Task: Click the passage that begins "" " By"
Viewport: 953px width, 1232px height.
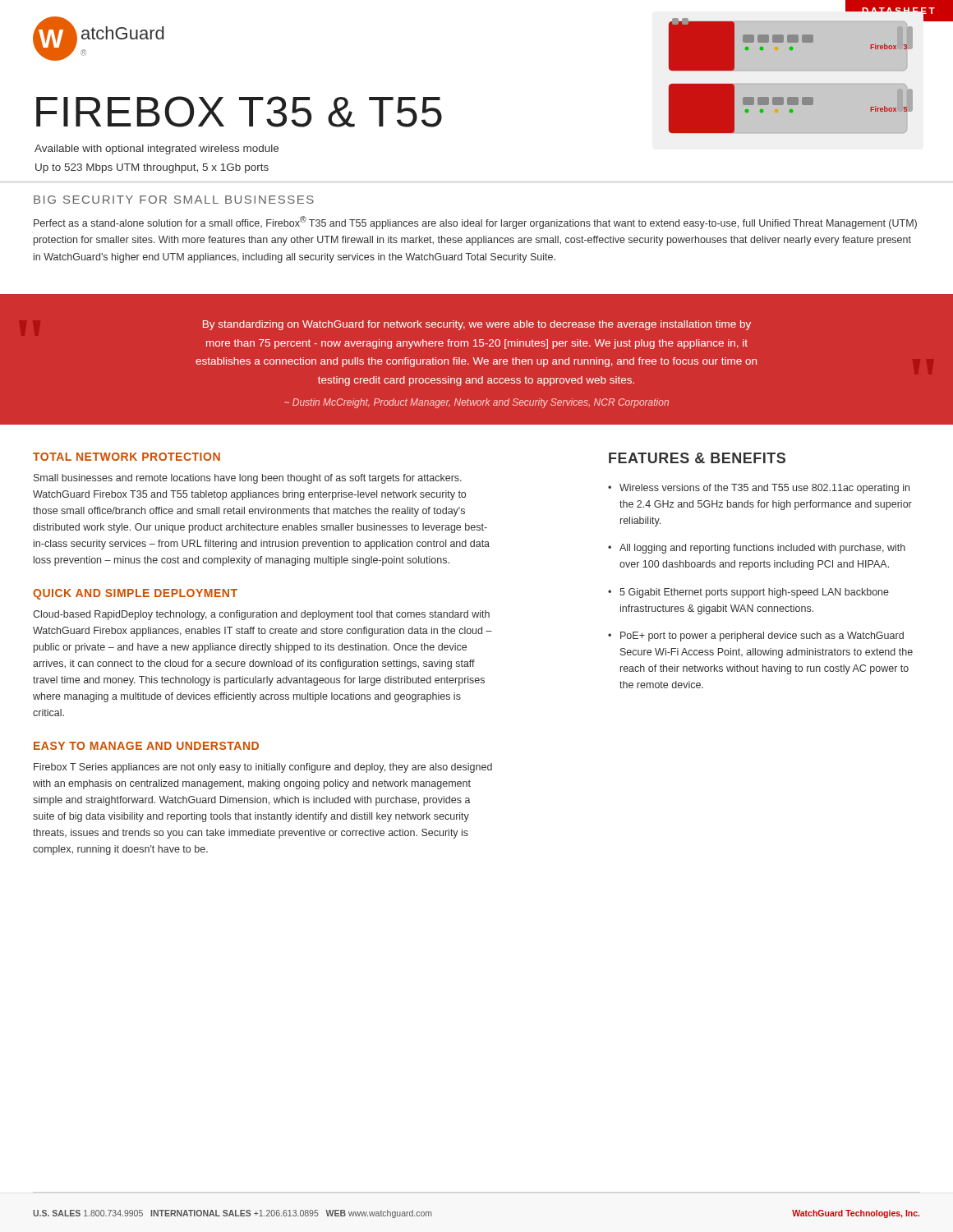Action: click(x=476, y=361)
